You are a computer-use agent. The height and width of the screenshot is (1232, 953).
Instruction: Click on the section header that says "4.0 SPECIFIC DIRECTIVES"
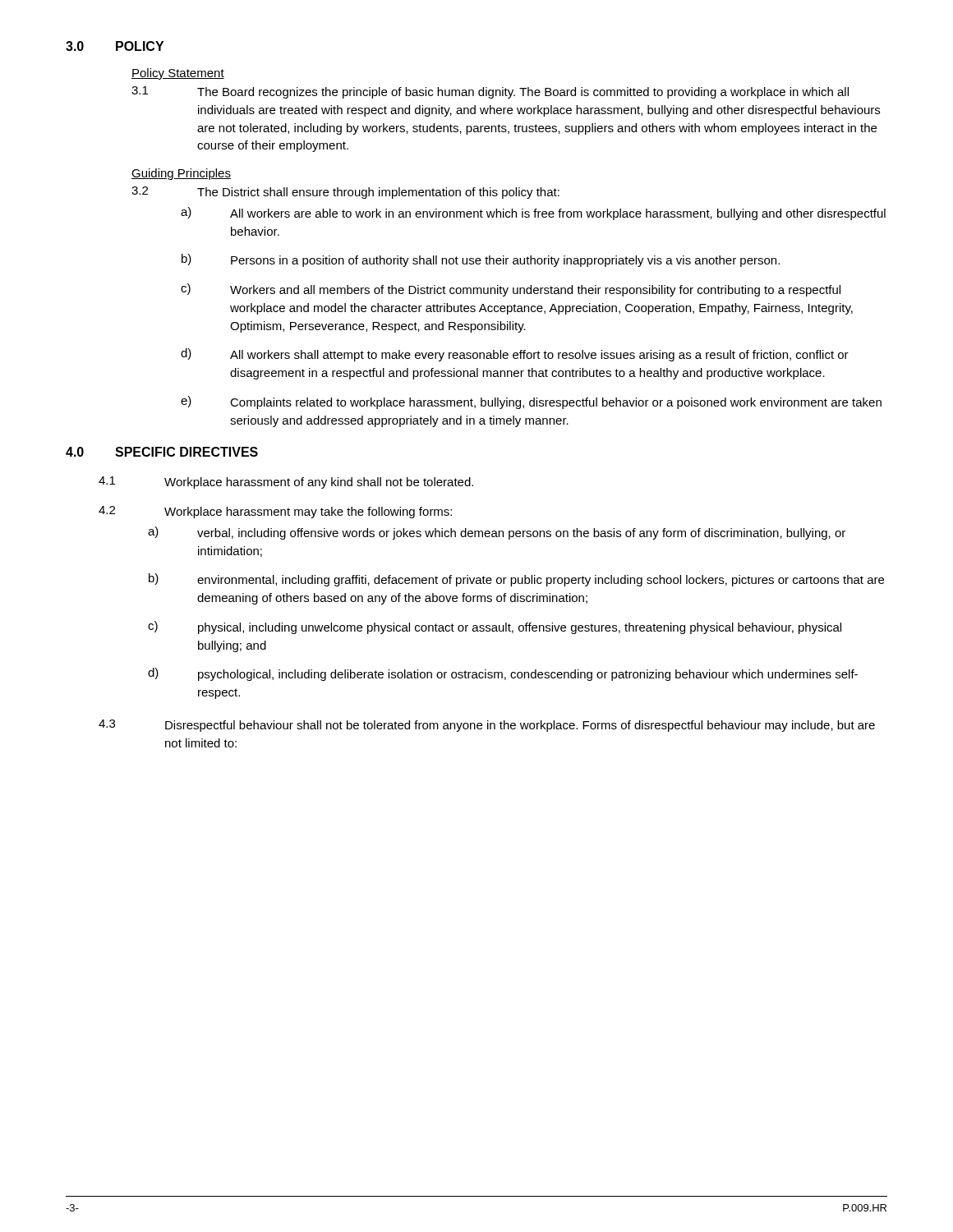click(x=162, y=453)
